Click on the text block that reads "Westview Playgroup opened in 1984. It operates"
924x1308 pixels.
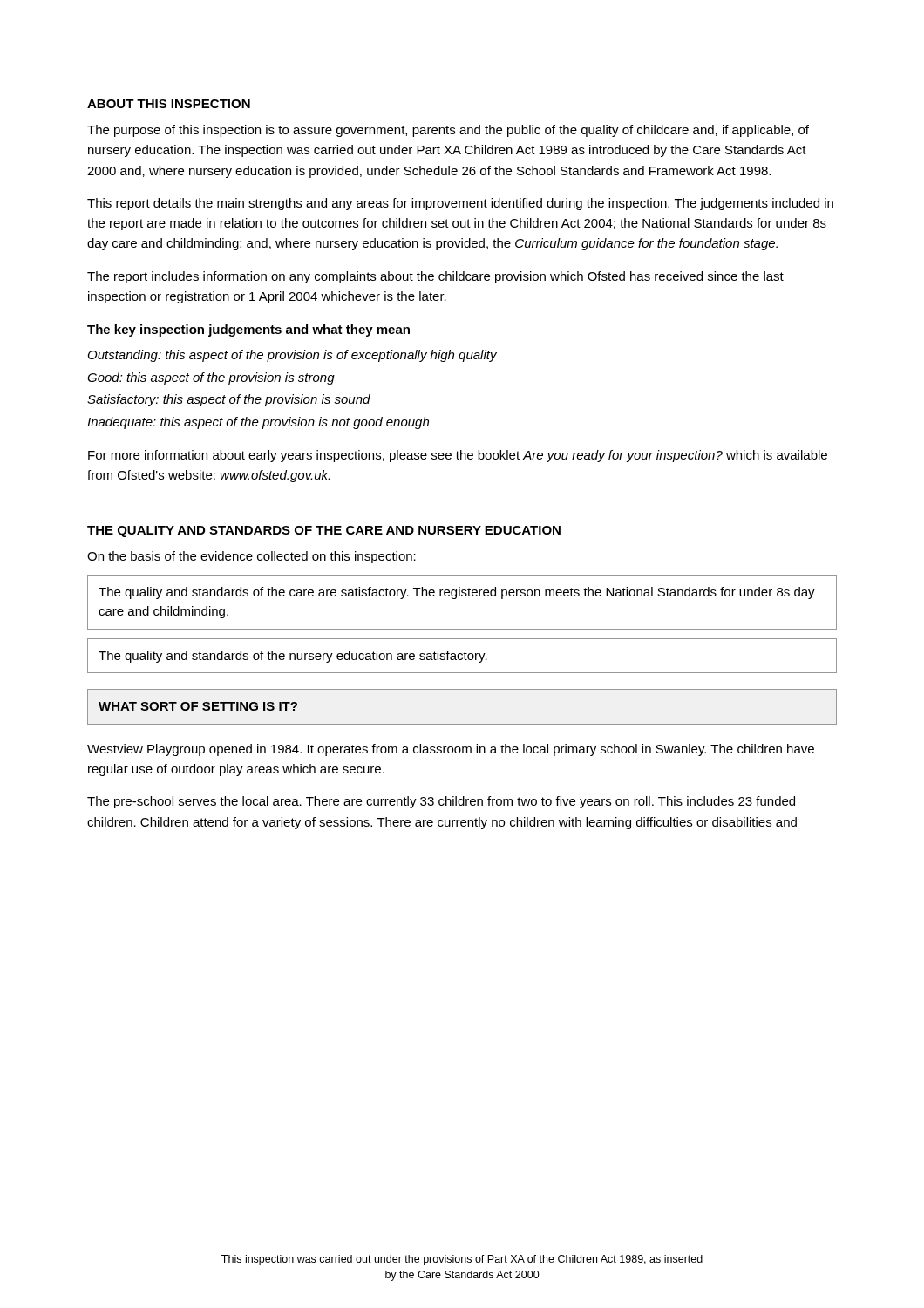point(451,759)
